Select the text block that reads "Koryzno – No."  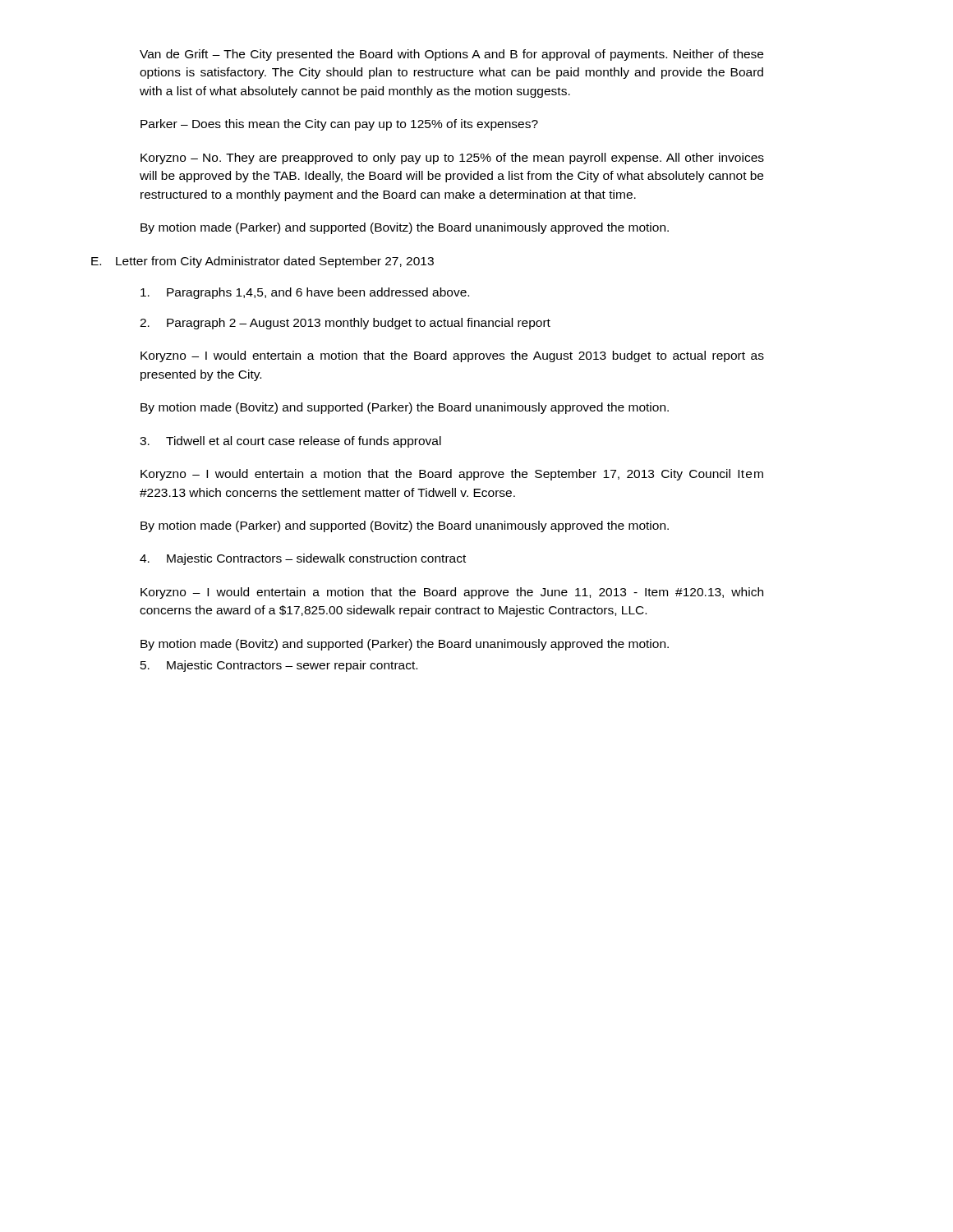(x=452, y=176)
